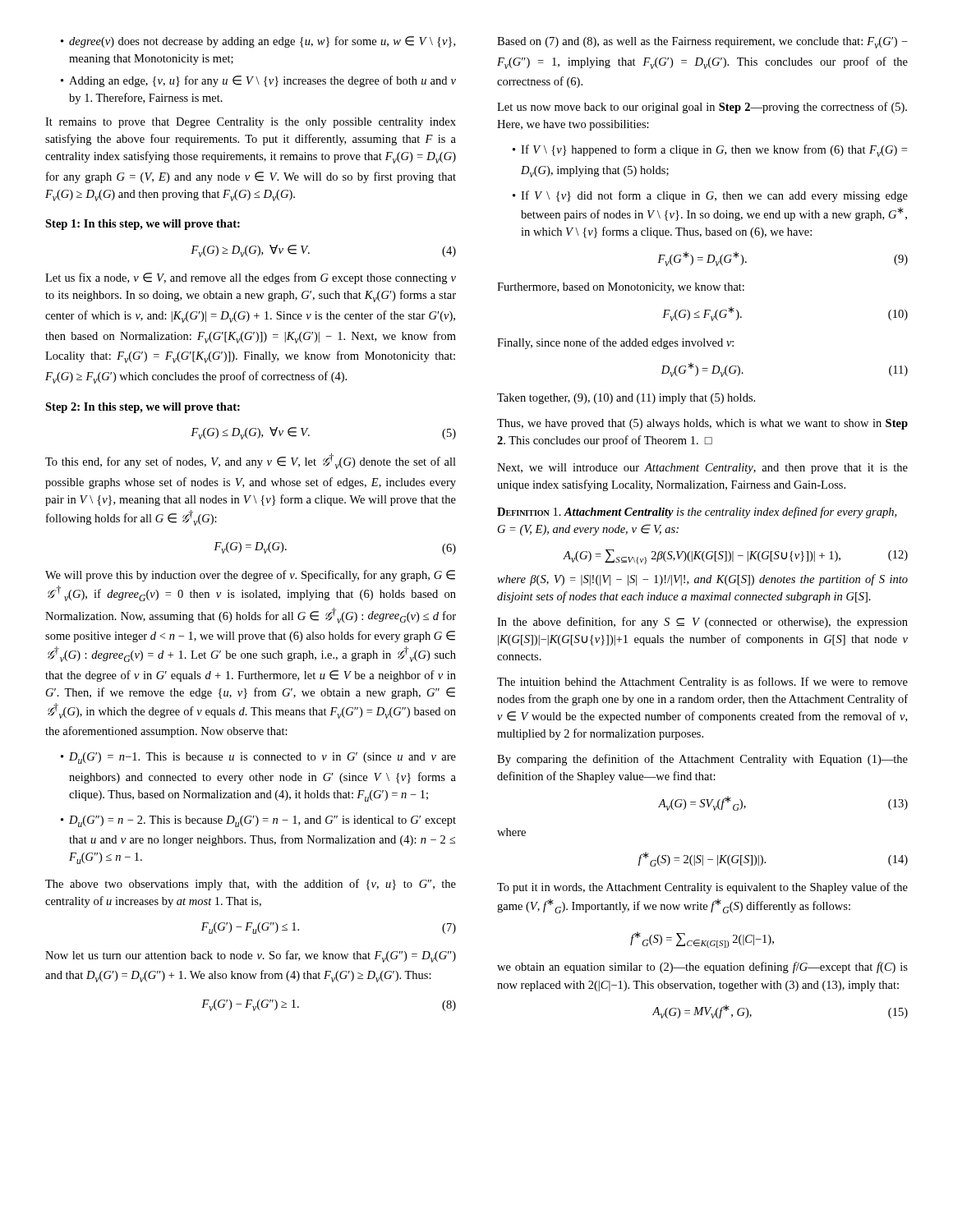Find the section header containing "Step 1: In this step, we"
Screen dimensions: 1232x953
pos(143,224)
